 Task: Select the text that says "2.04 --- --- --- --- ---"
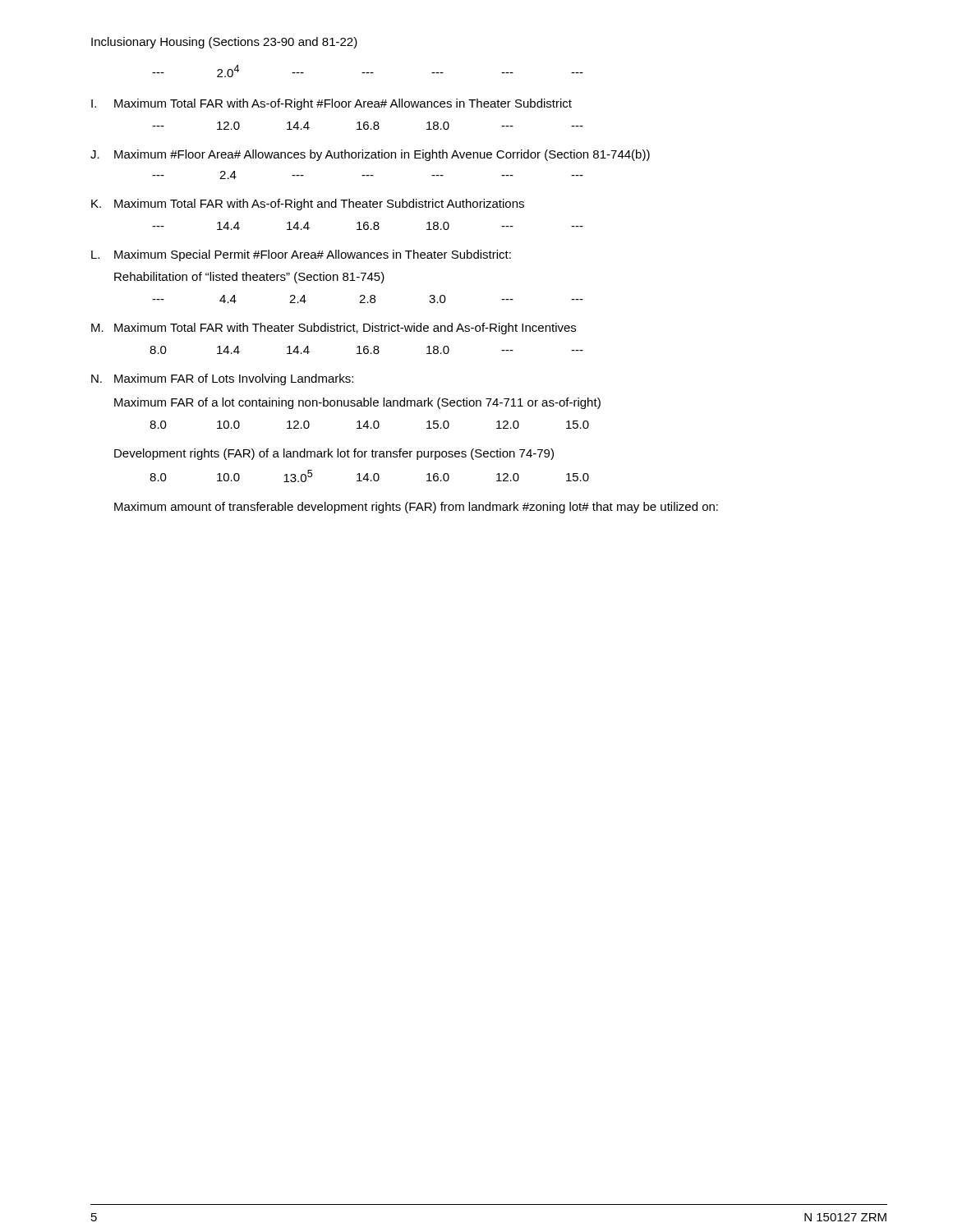click(x=368, y=71)
